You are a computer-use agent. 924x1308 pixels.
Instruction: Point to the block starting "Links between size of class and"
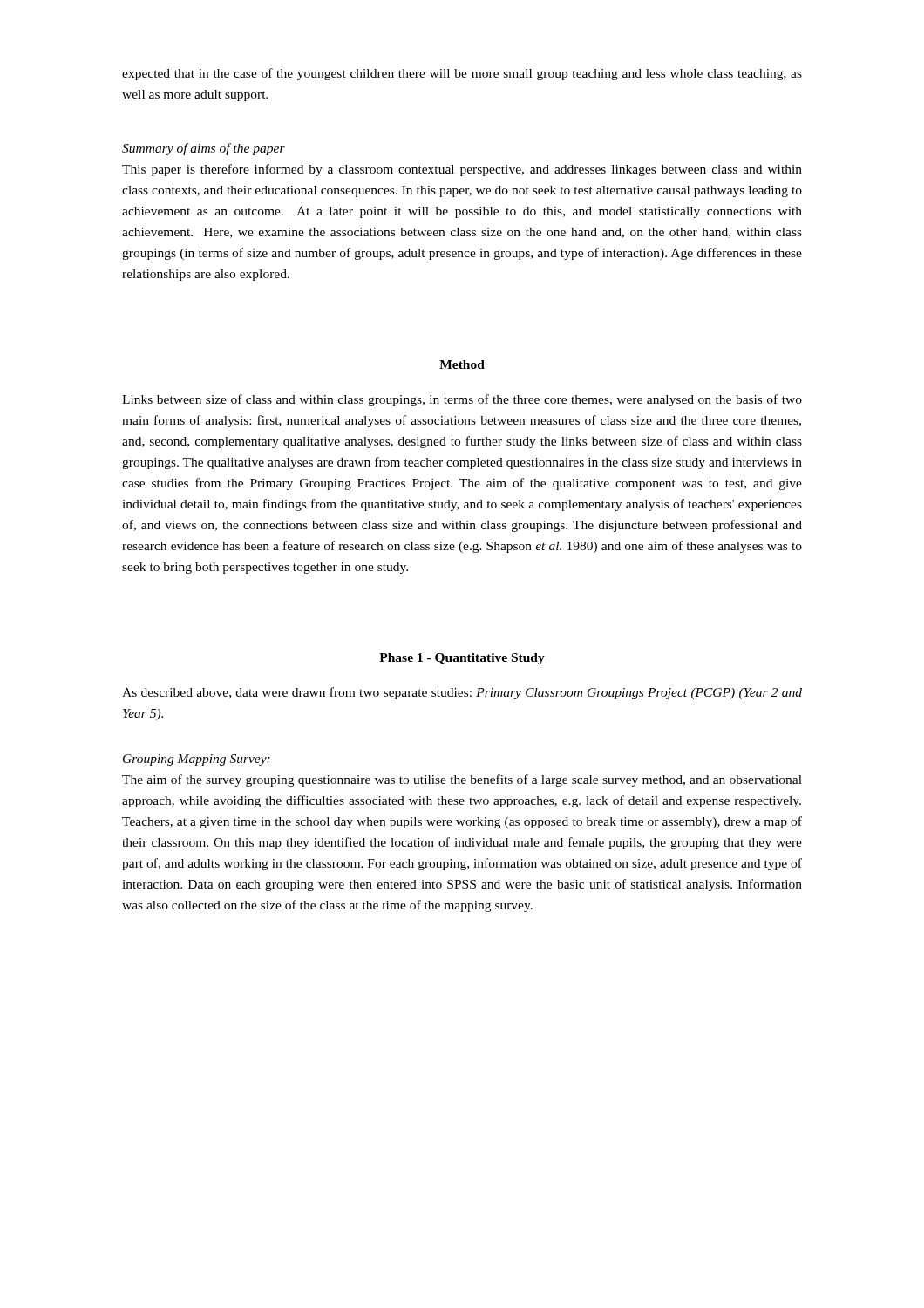pyautogui.click(x=462, y=483)
